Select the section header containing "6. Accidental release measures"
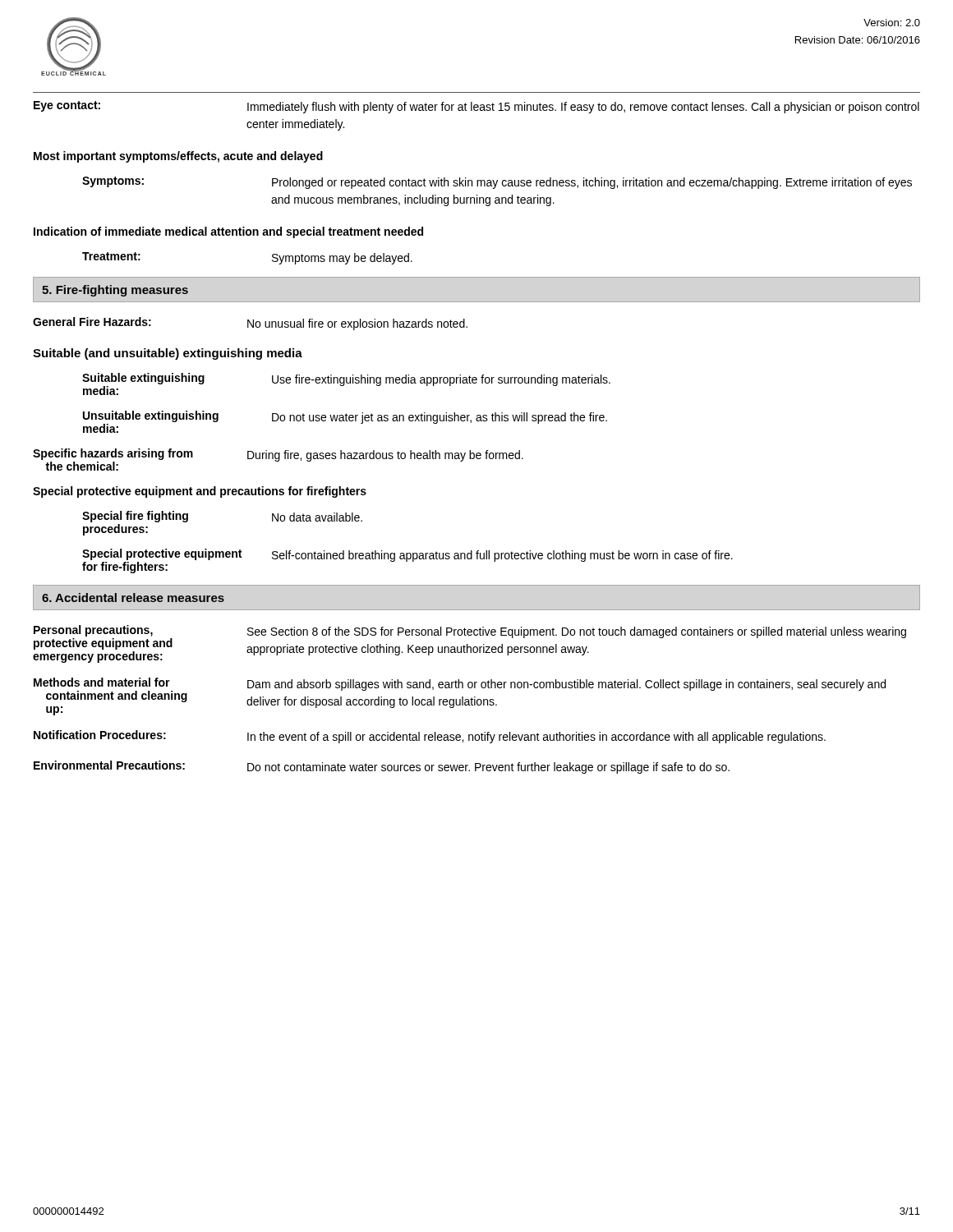 (x=133, y=598)
